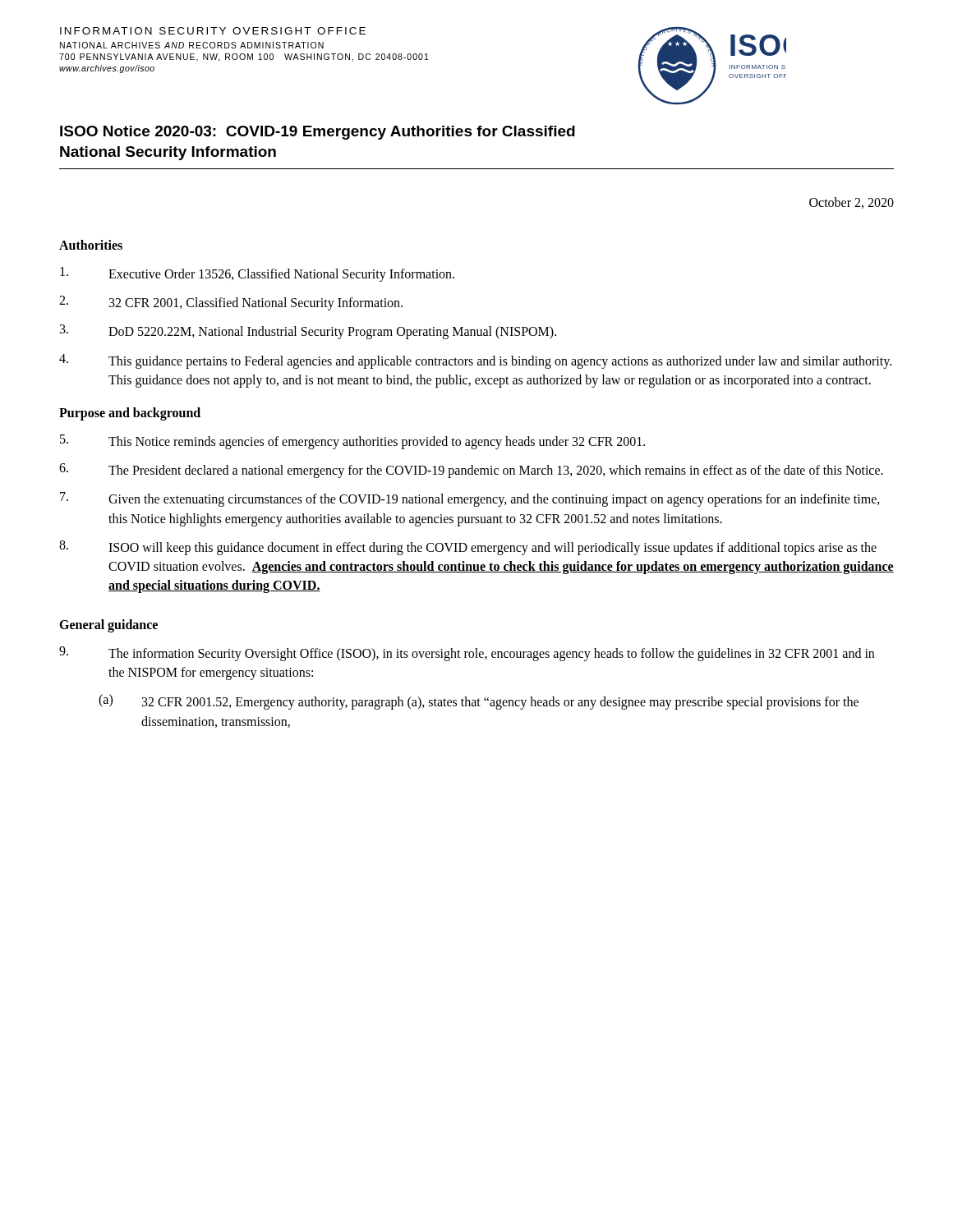Point to "Purpose and background"
This screenshot has width=953, height=1232.
pyautogui.click(x=130, y=413)
